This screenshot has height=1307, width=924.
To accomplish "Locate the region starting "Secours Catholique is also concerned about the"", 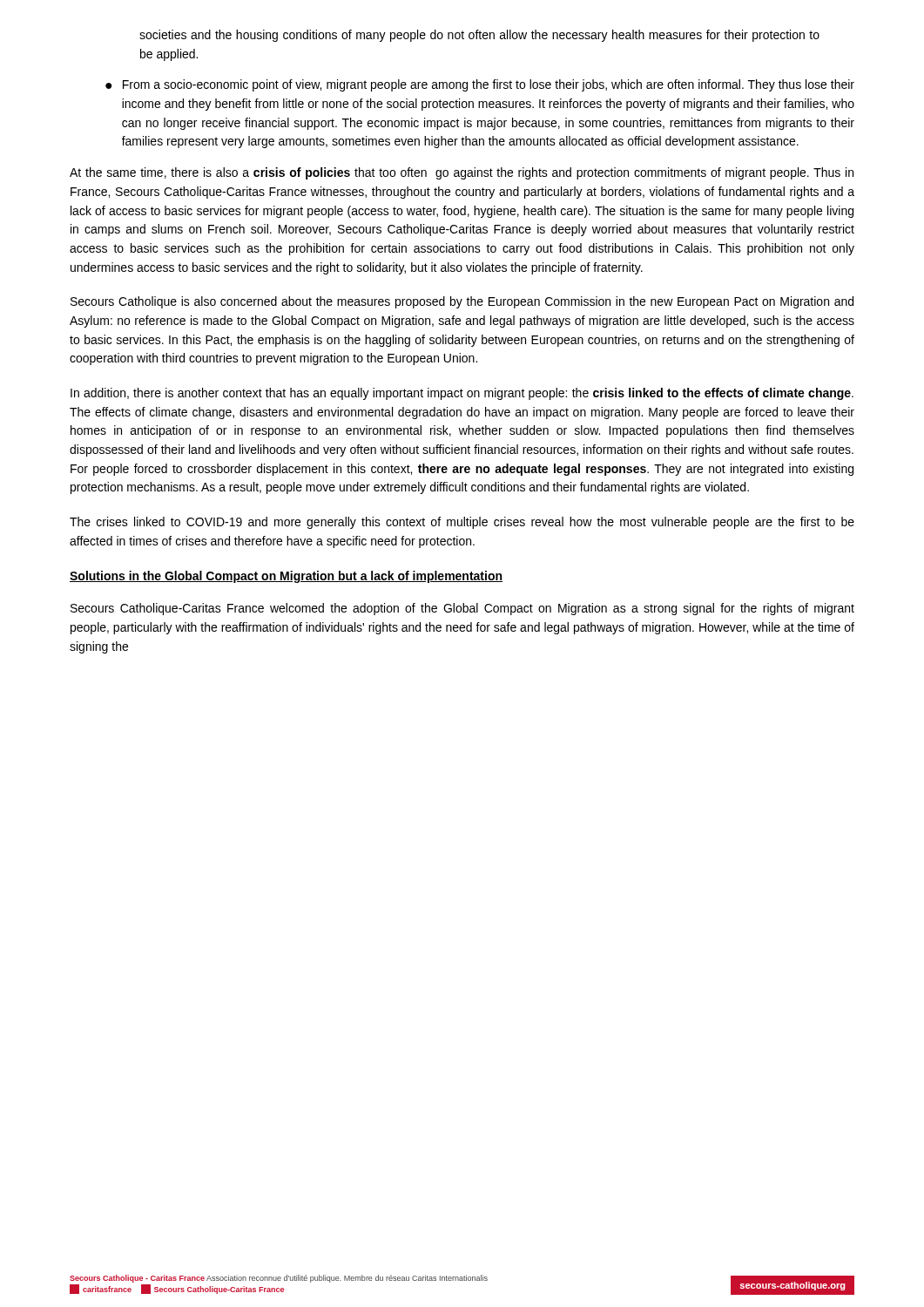I will [462, 330].
